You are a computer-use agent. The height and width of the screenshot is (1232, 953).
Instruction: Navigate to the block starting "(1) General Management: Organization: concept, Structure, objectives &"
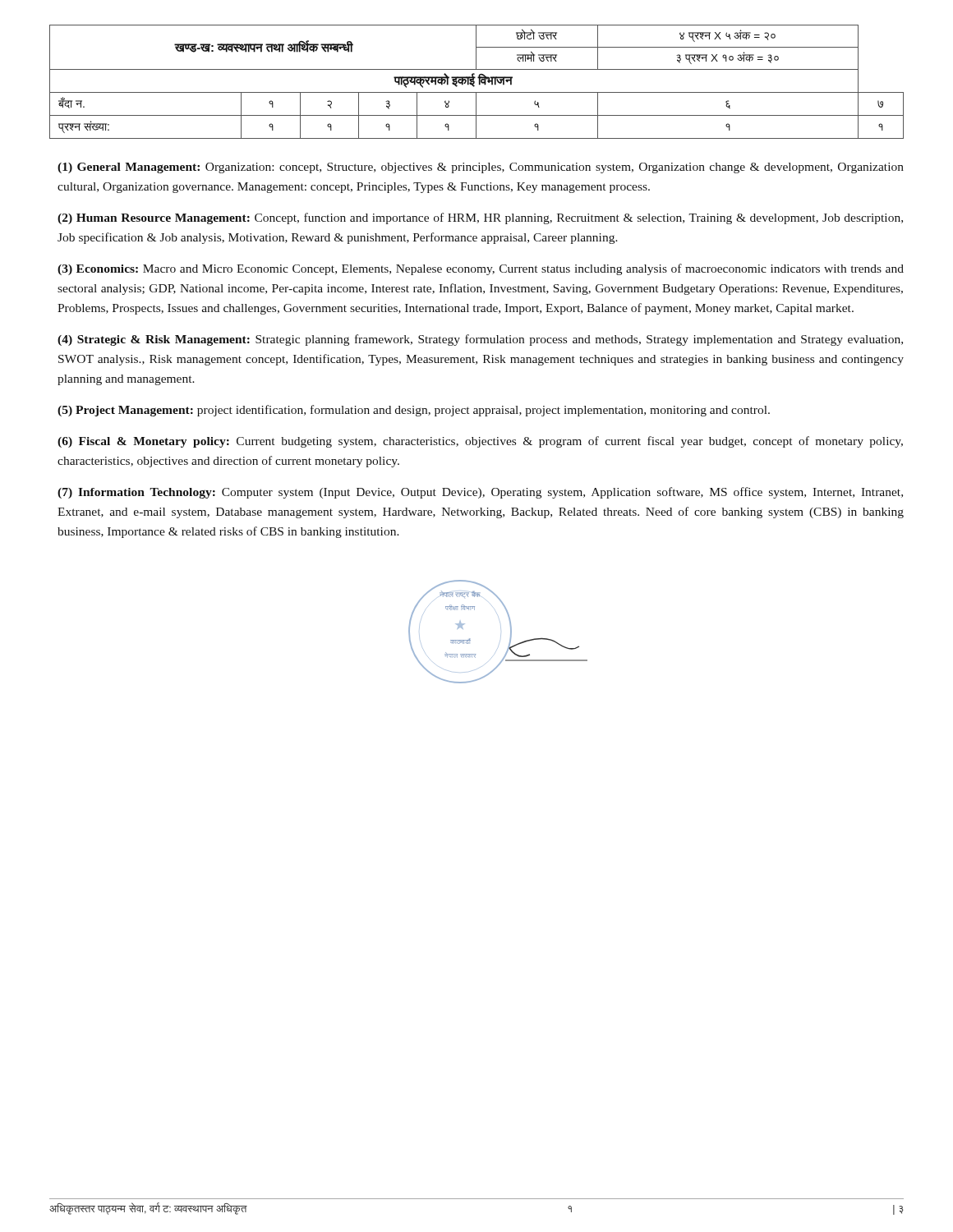[481, 176]
